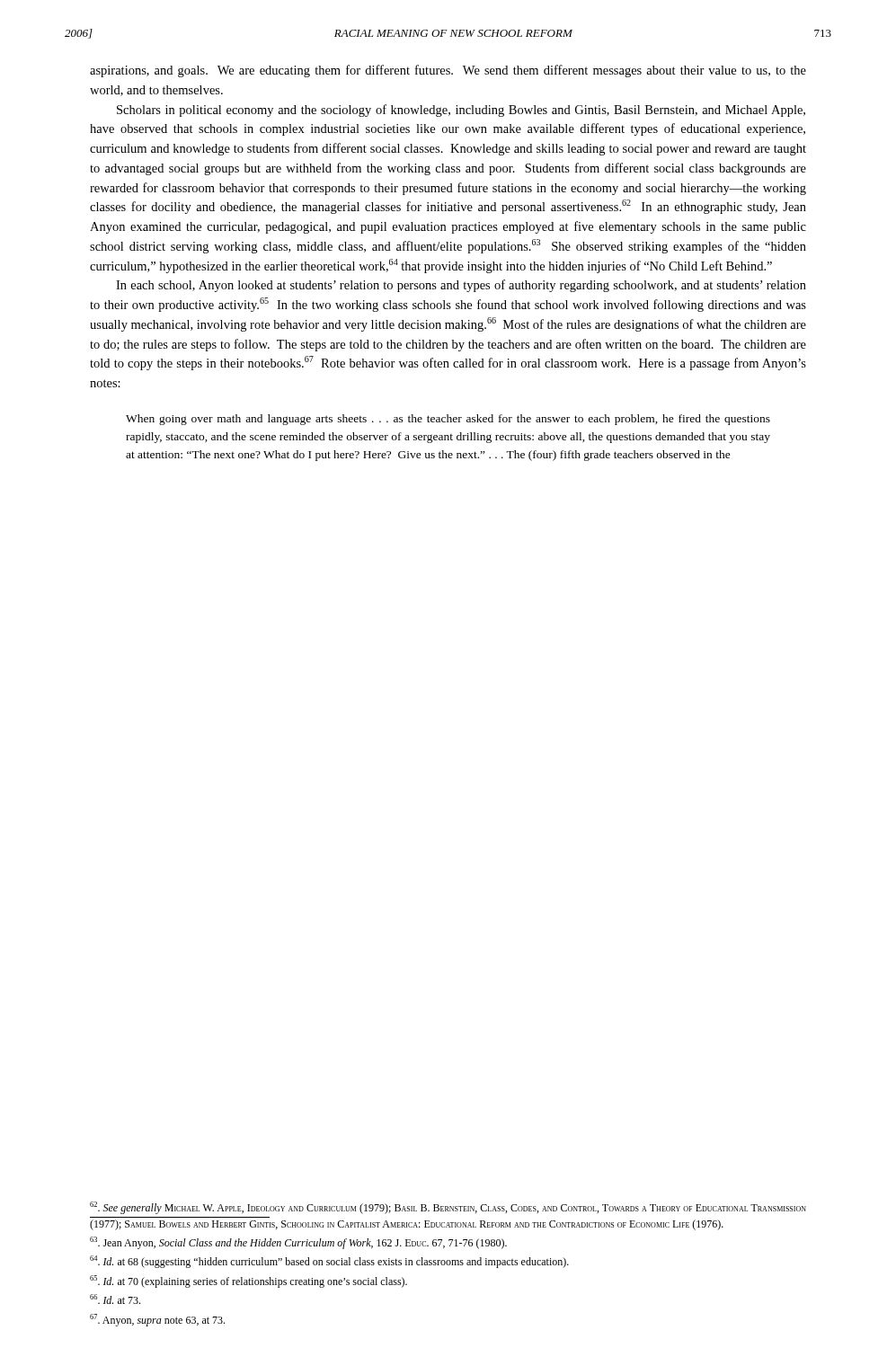The width and height of the screenshot is (896, 1348).
Task: Locate the text block that reads "Scholars in political economy and"
Action: tap(448, 188)
